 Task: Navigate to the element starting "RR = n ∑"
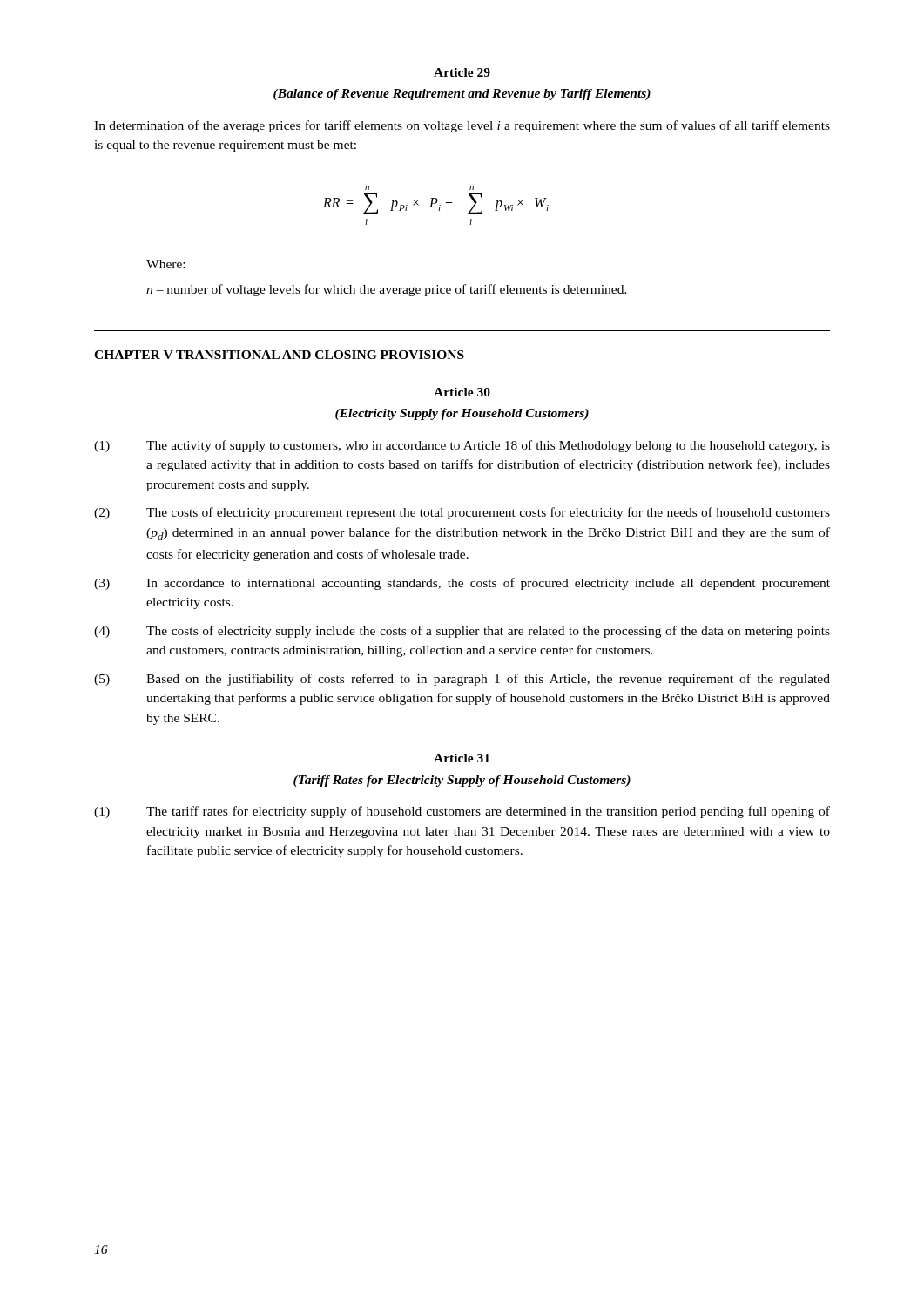(462, 202)
